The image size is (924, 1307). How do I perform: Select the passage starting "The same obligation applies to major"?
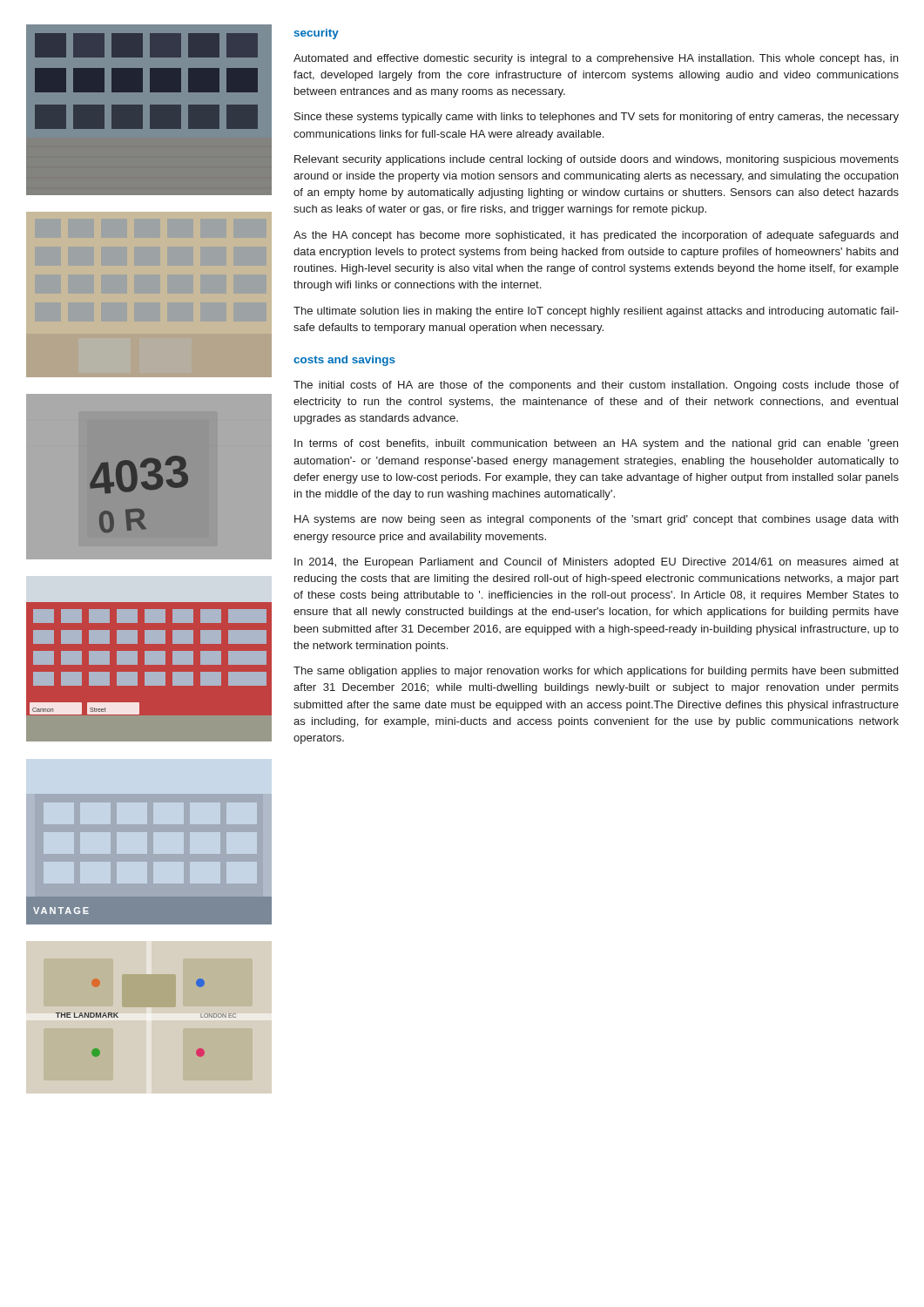tap(596, 704)
